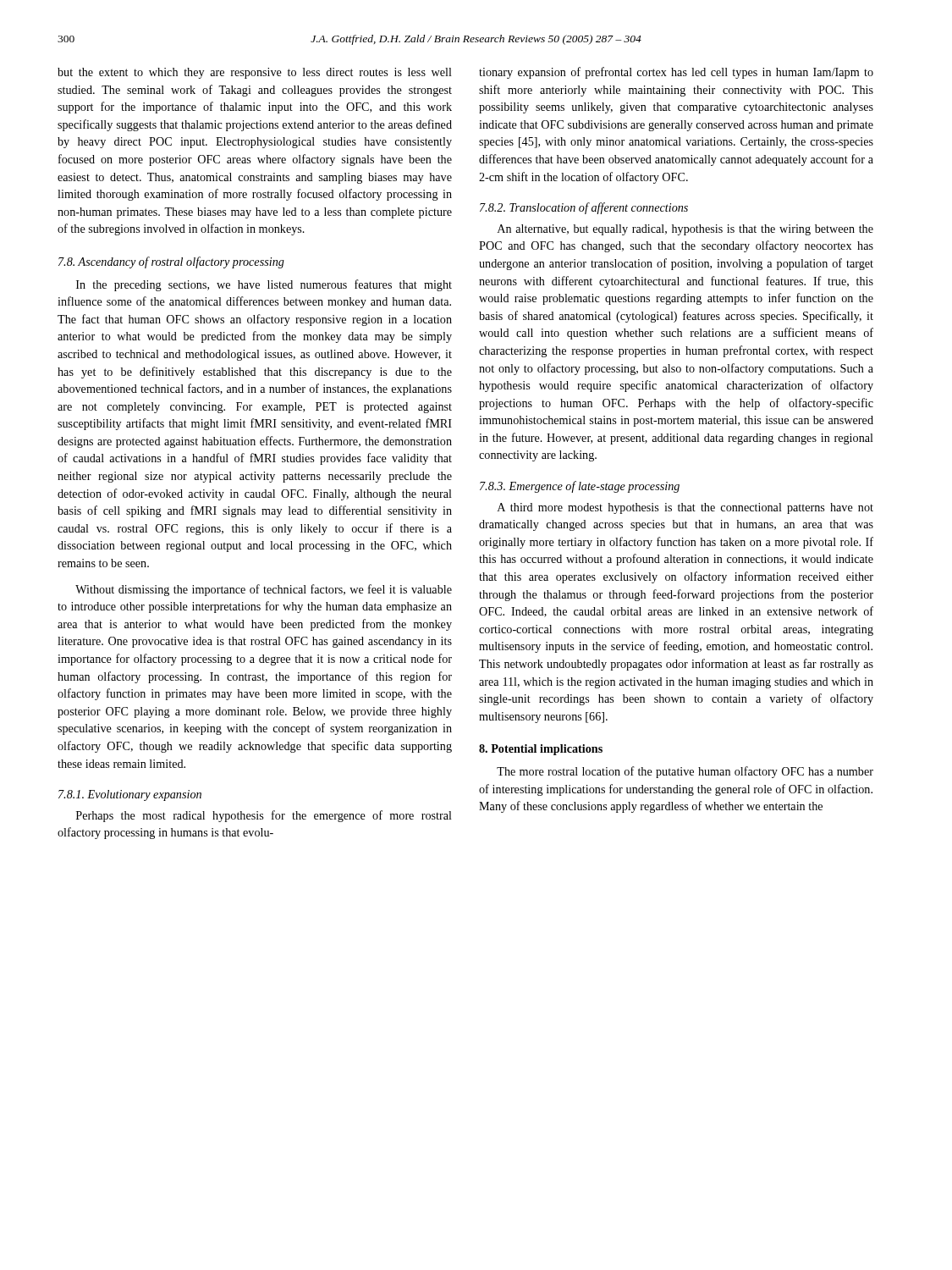Locate the region starting "tionary expansion of prefrontal cortex"
The height and width of the screenshot is (1270, 952).
[x=676, y=125]
